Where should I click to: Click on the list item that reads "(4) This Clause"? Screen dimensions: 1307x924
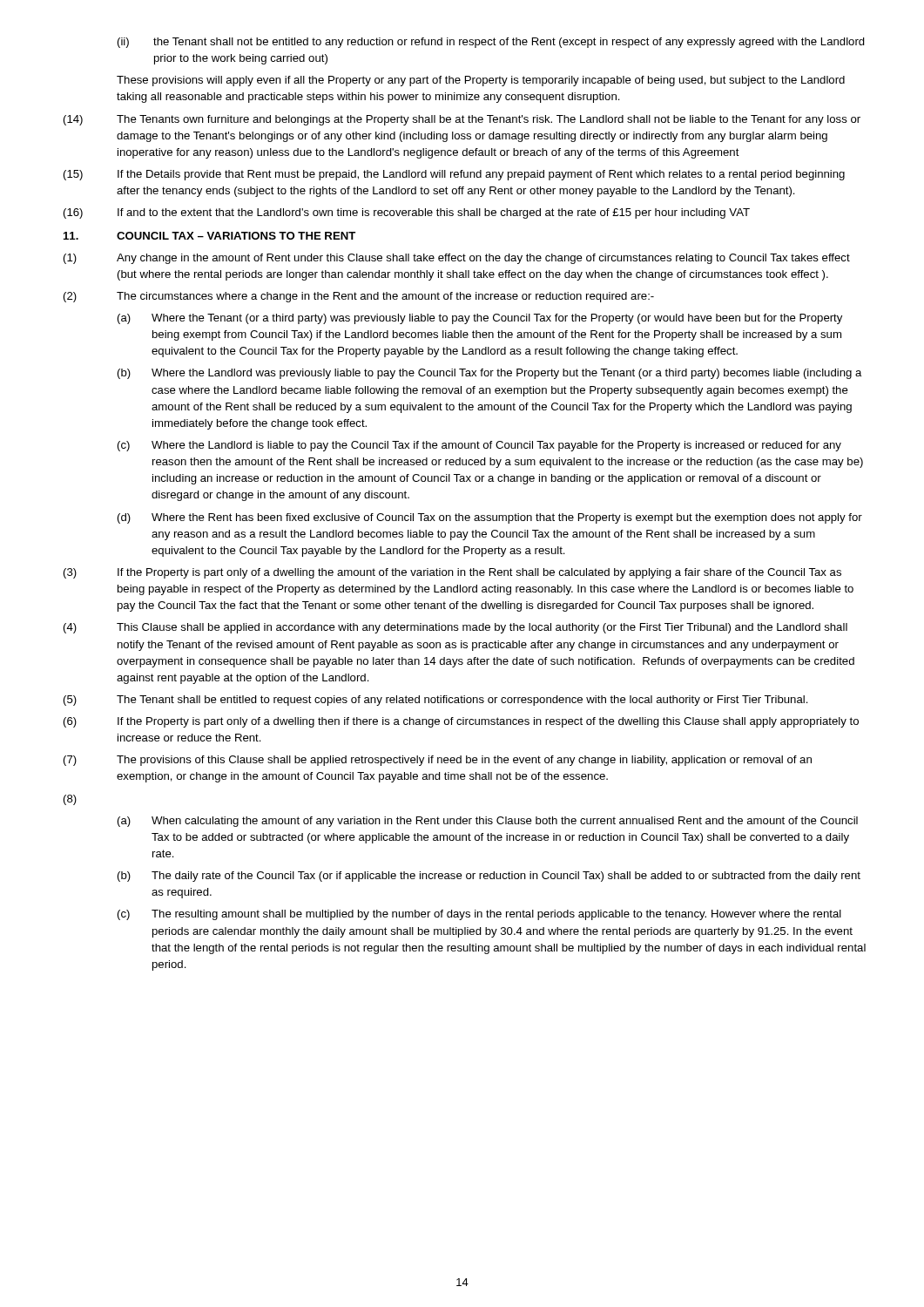point(466,652)
